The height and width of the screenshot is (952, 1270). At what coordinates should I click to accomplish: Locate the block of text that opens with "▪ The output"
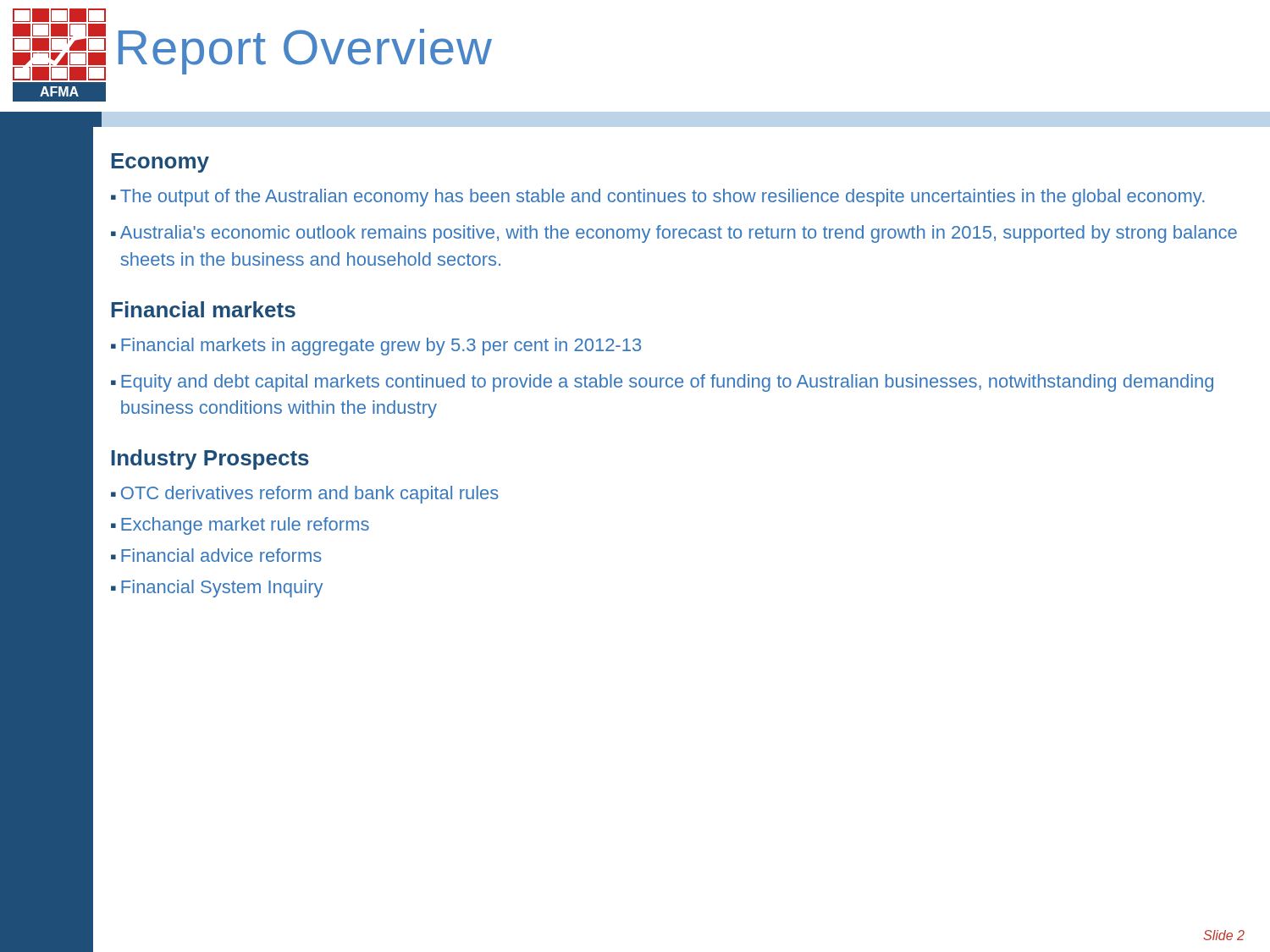click(x=658, y=197)
